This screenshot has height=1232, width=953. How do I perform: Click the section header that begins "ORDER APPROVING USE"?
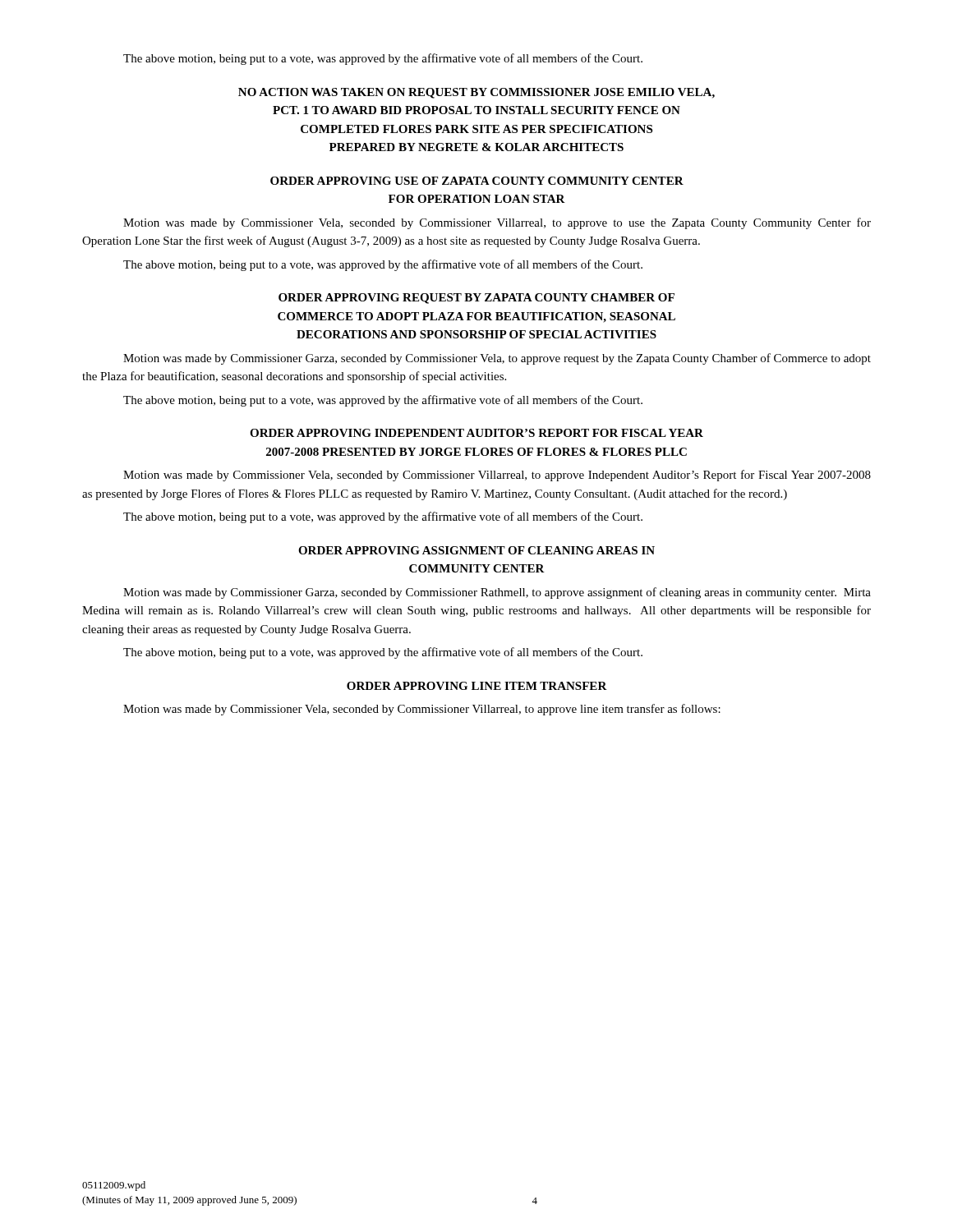pos(476,190)
